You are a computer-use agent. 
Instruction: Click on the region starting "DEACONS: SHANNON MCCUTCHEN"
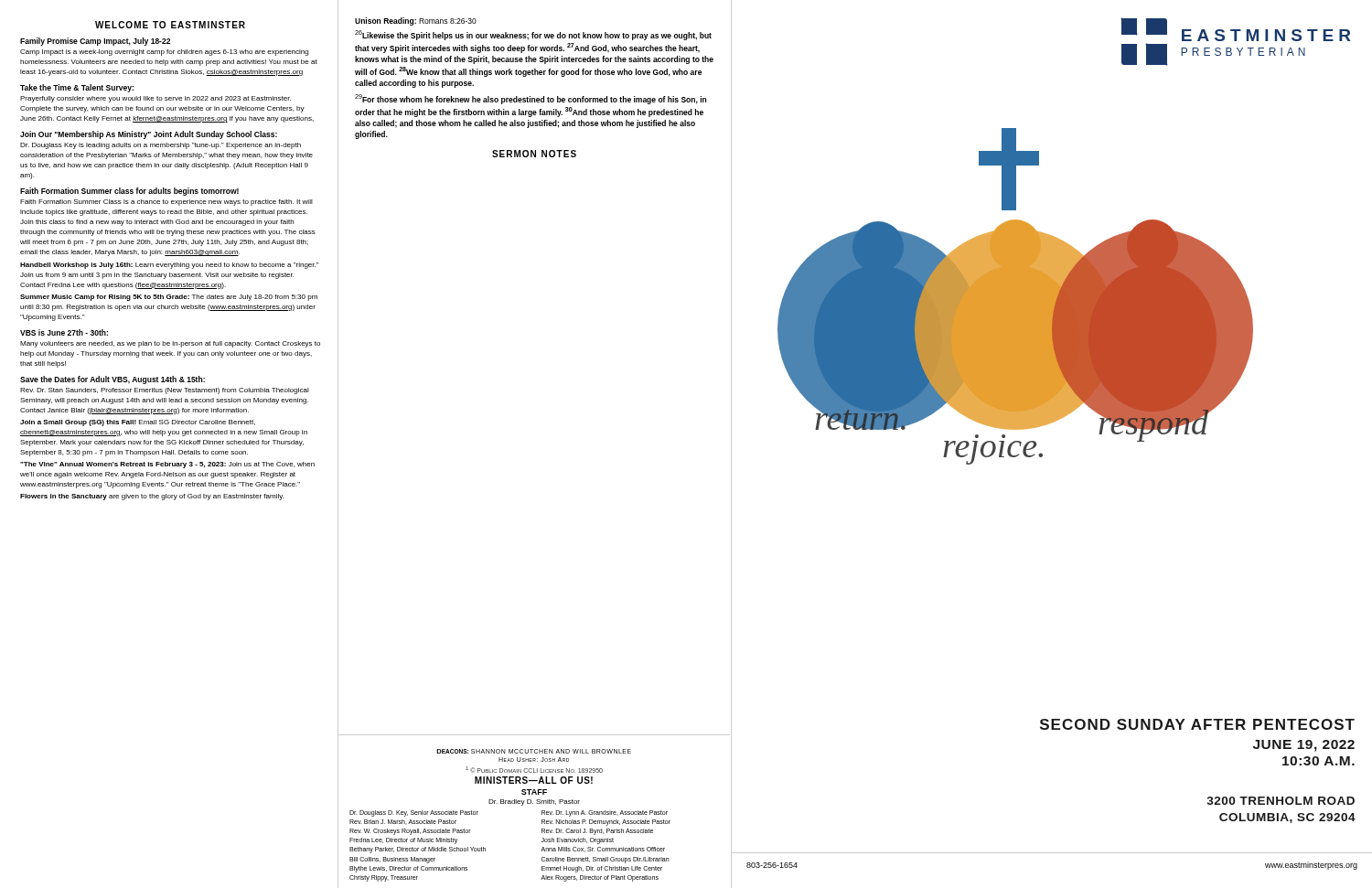tap(534, 754)
